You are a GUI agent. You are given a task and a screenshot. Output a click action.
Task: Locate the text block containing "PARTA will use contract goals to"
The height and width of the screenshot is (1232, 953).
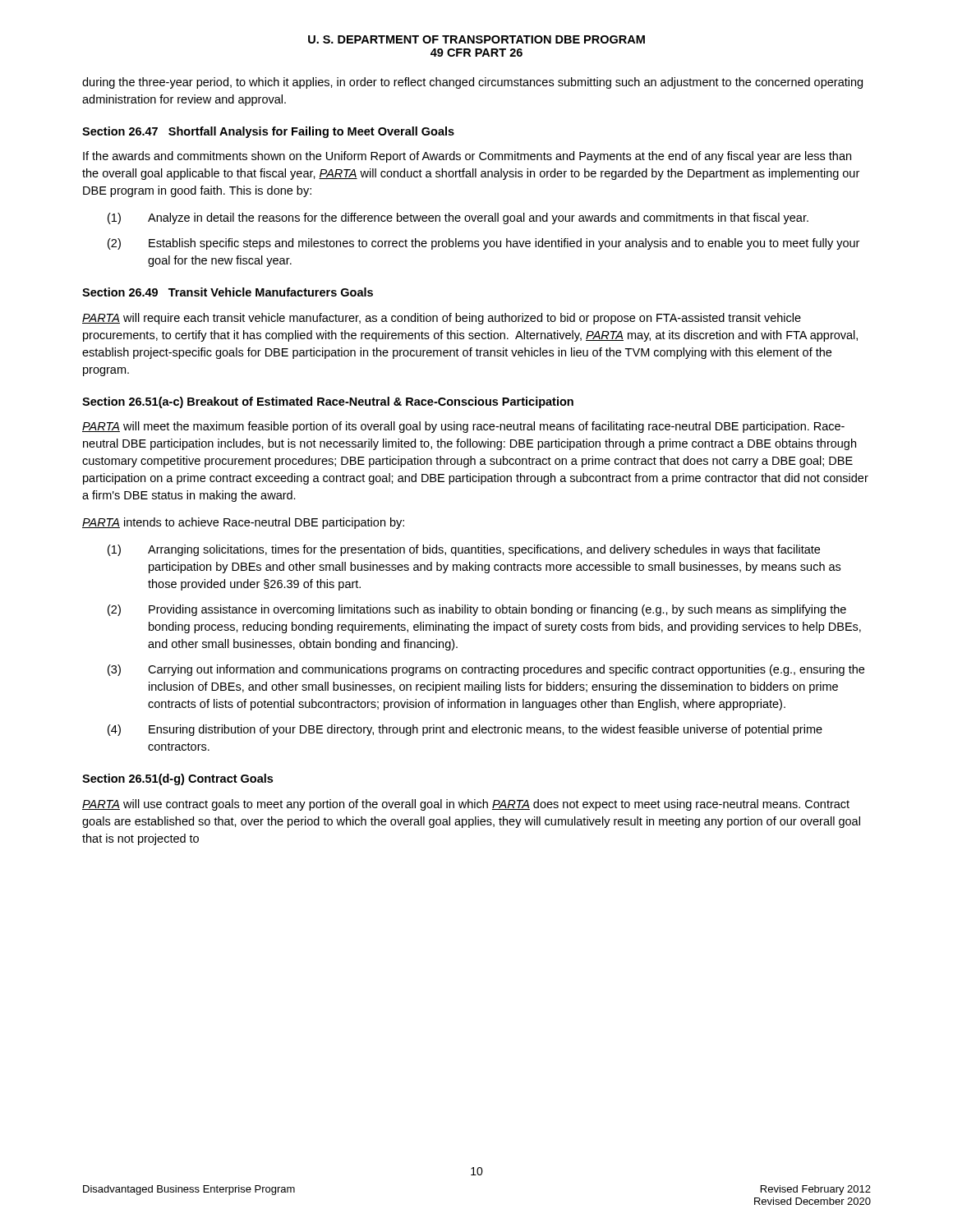coord(471,821)
